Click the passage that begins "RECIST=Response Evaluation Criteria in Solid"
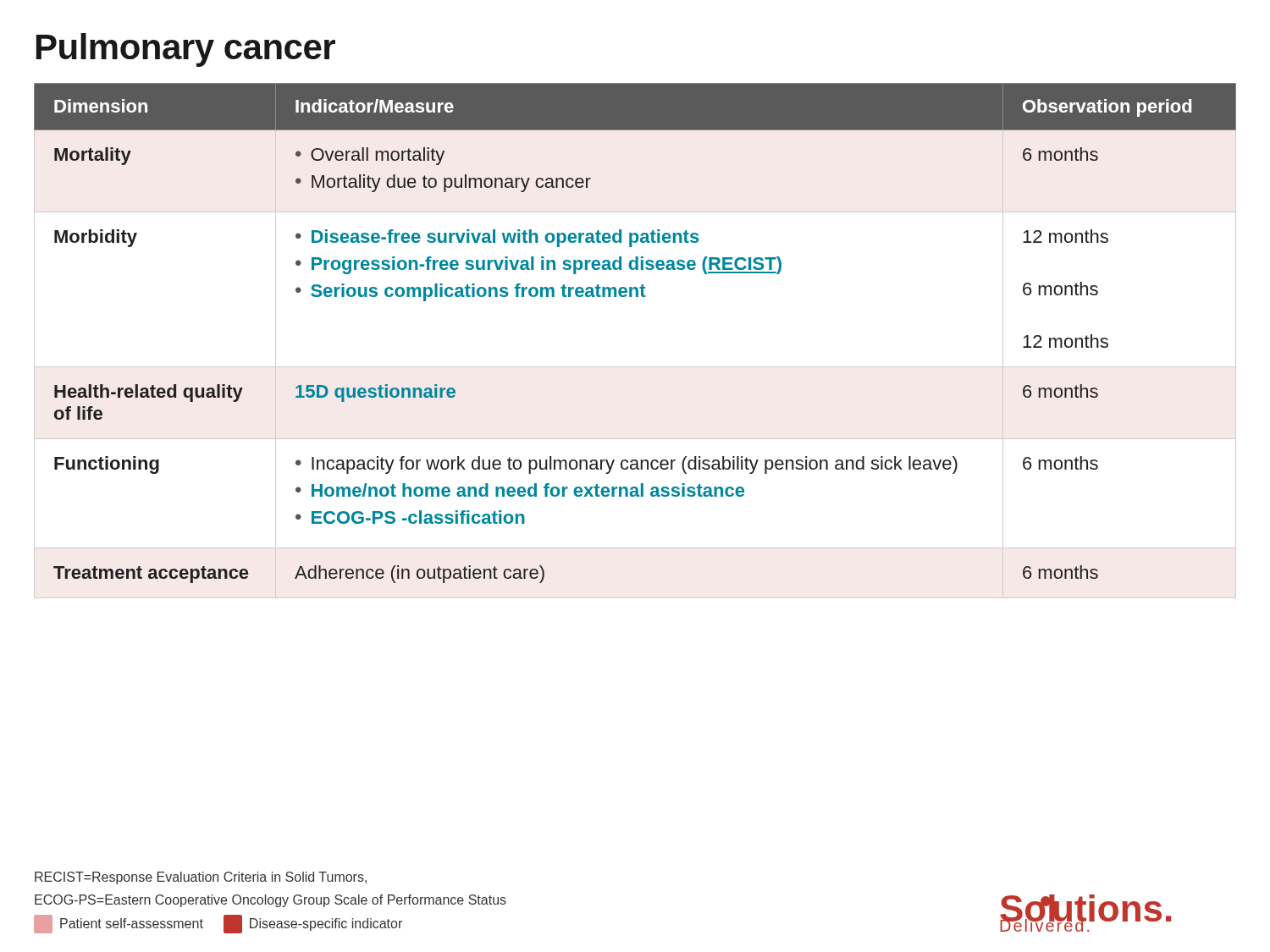Image resolution: width=1270 pixels, height=952 pixels. coord(270,899)
